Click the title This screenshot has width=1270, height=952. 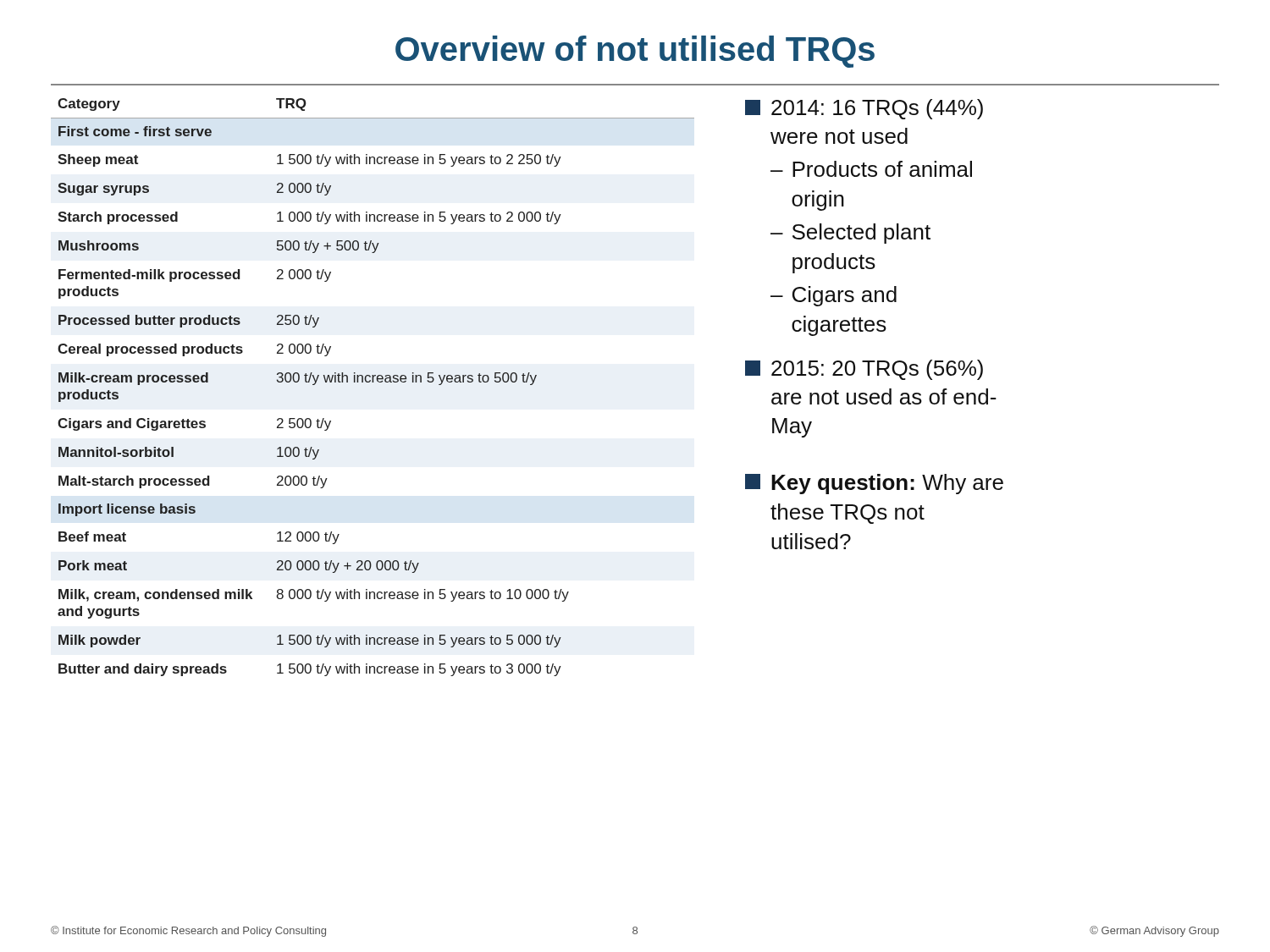[x=635, y=50]
